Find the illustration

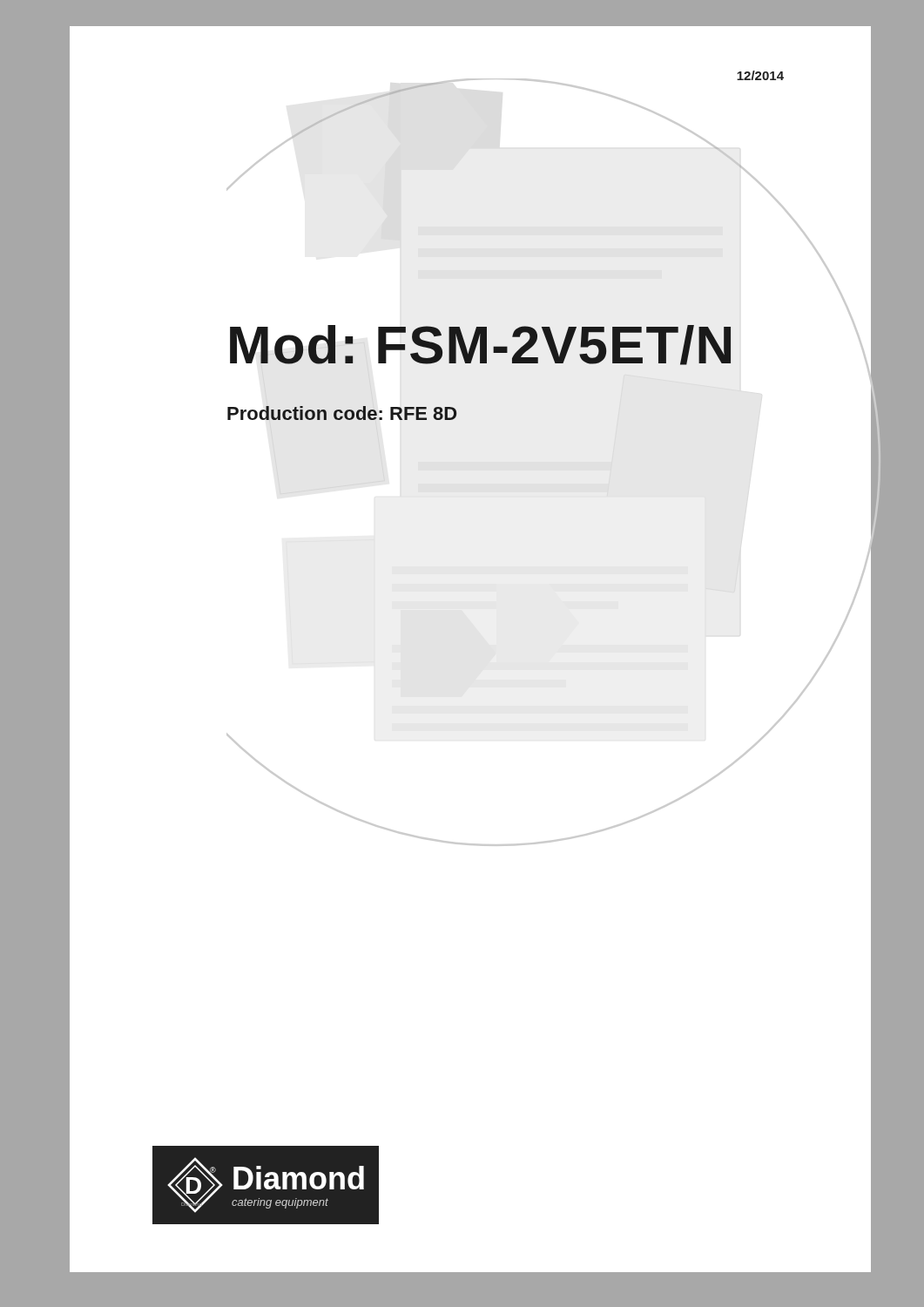tap(531, 549)
